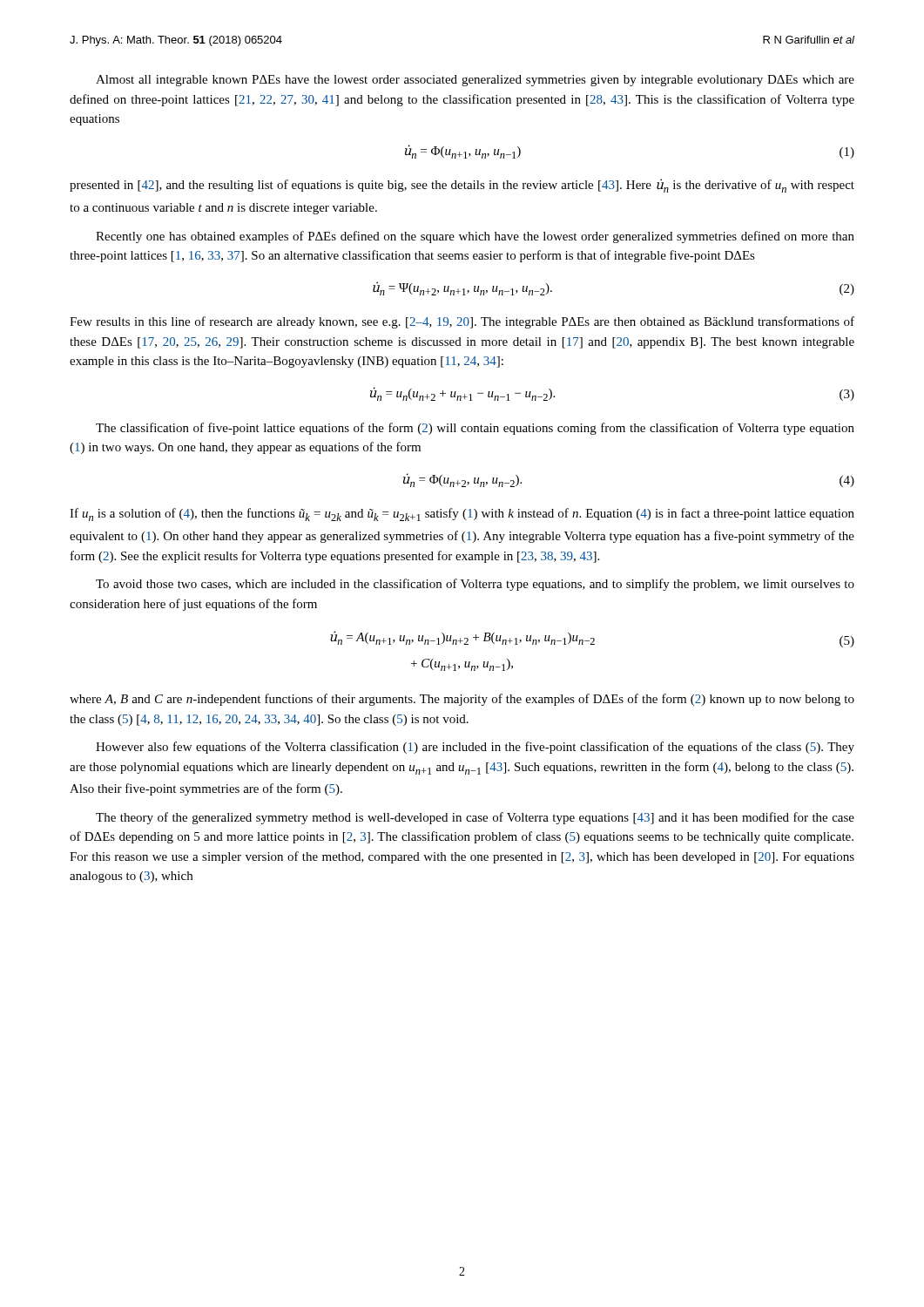This screenshot has width=924, height=1307.
Task: Find the text block starting "Recently one has obtained examples"
Action: (x=462, y=246)
